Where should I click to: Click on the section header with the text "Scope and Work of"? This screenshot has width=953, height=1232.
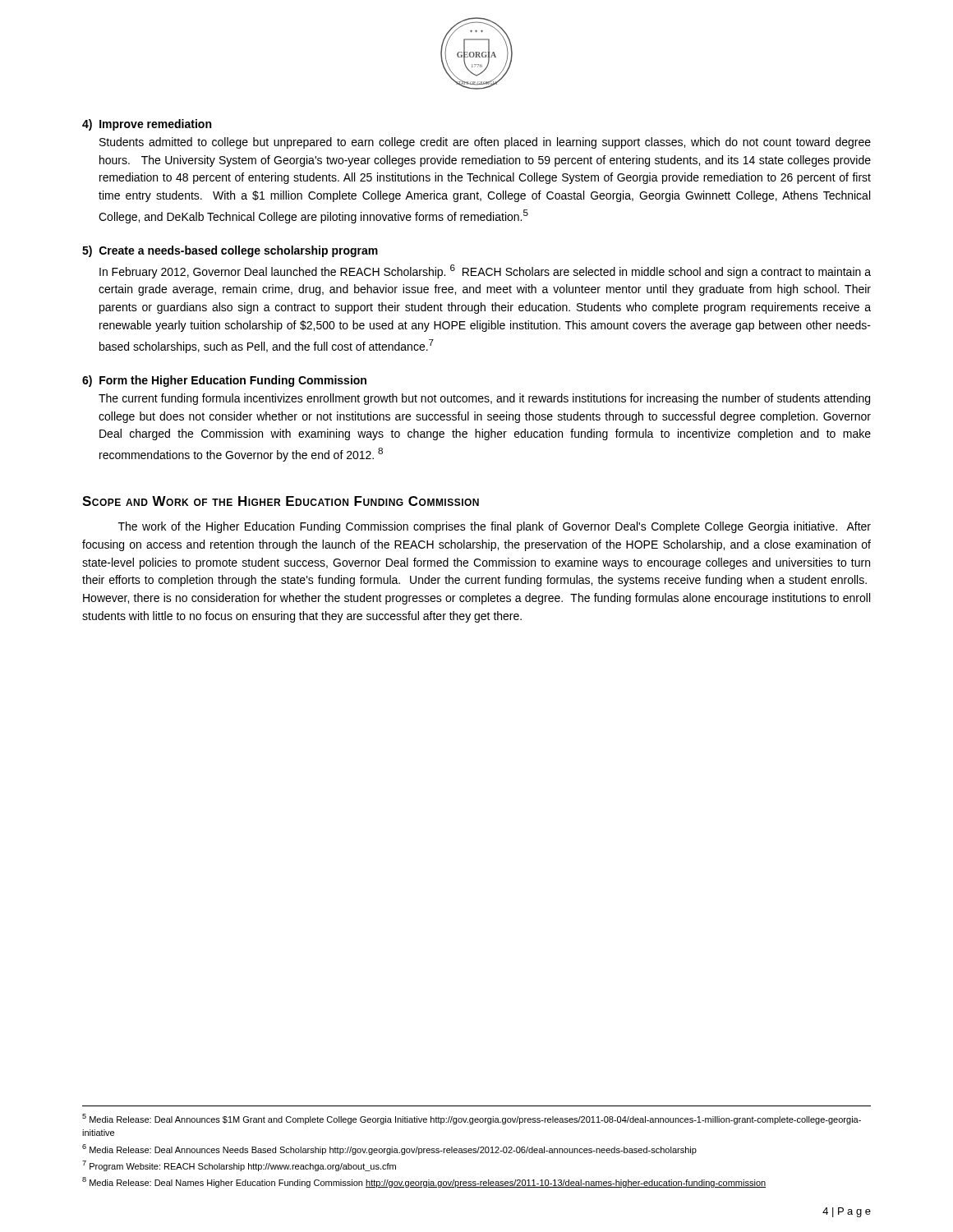pos(281,502)
